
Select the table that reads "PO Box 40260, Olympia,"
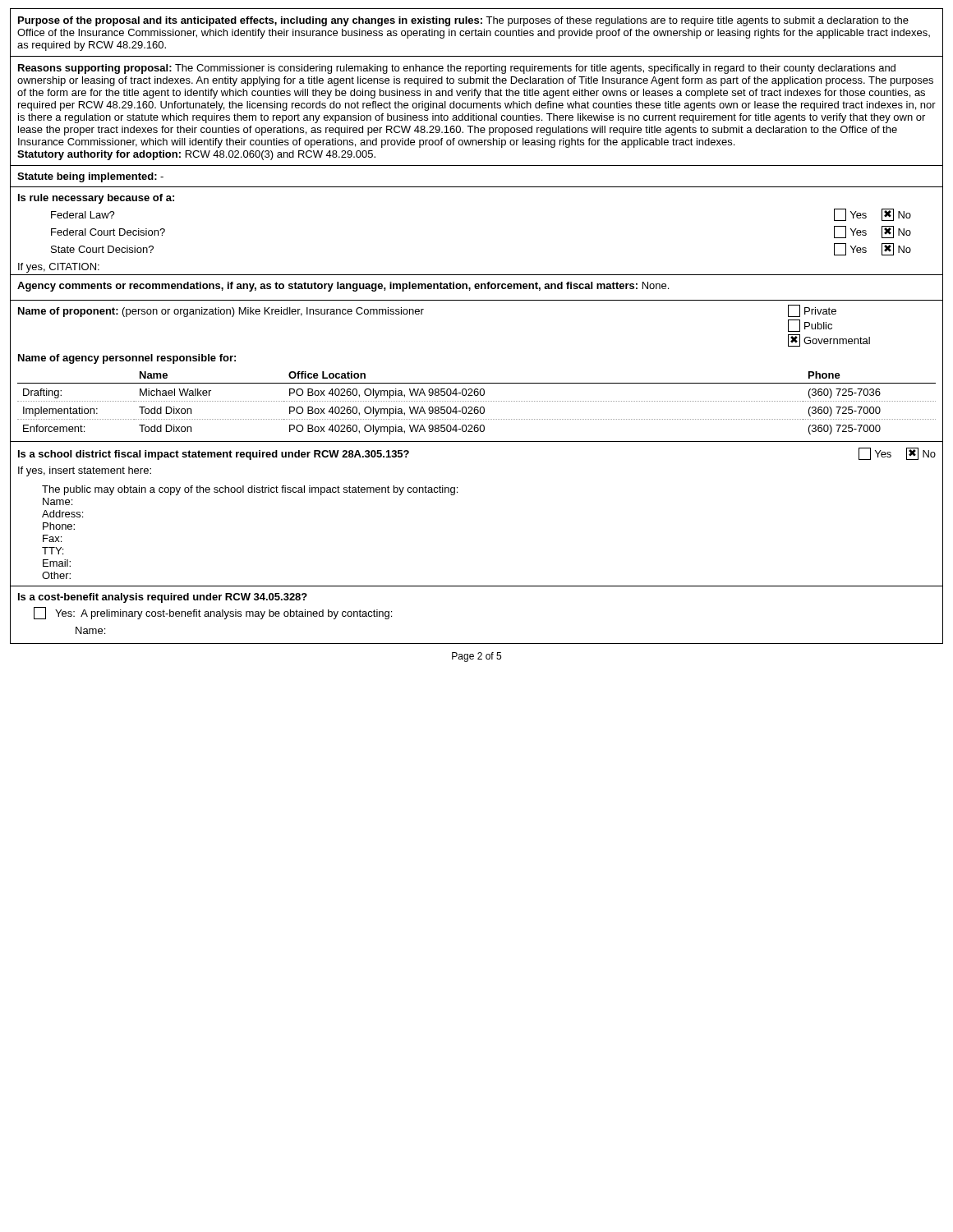[x=476, y=402]
